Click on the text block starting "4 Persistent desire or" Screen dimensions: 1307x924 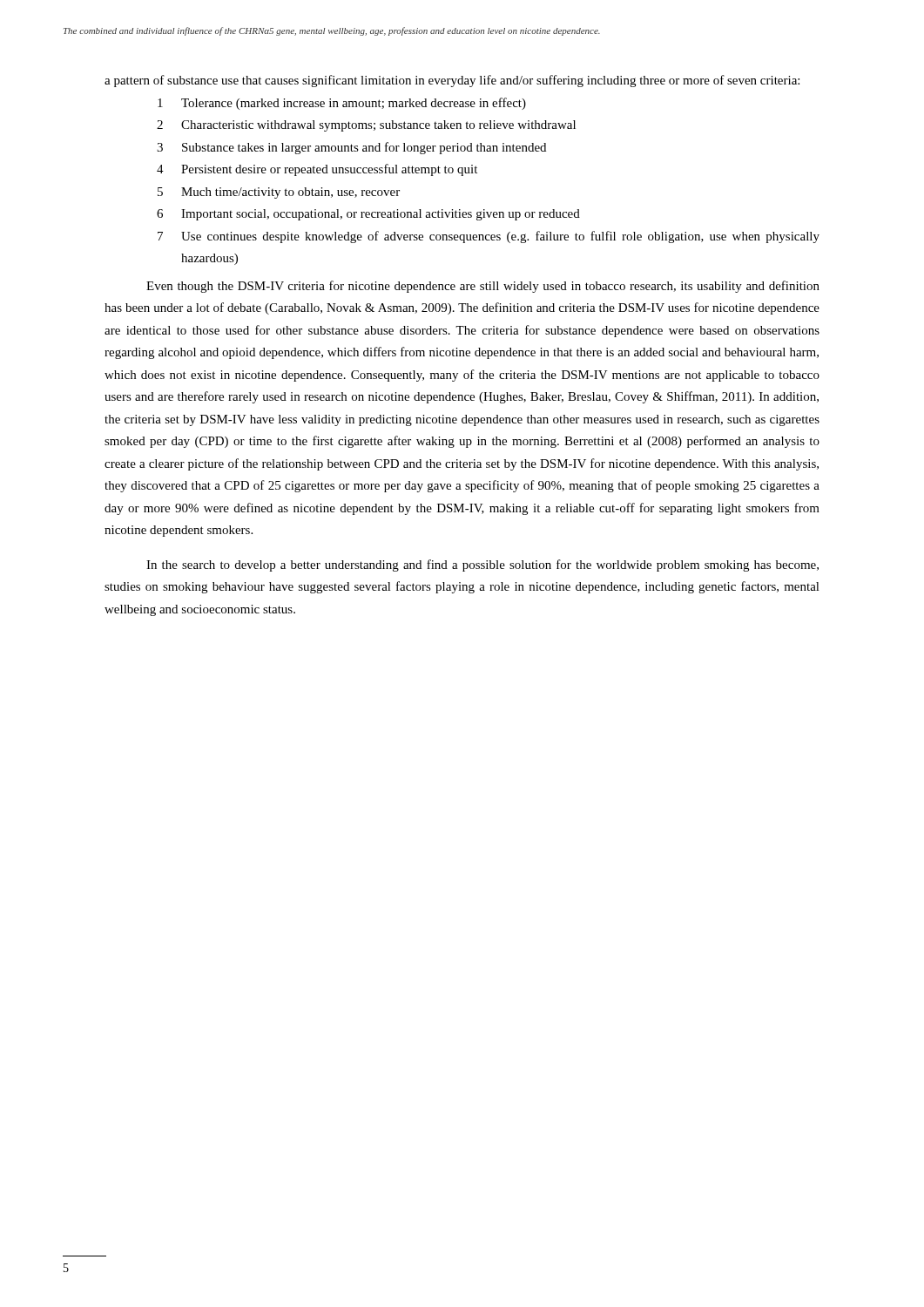click(488, 170)
